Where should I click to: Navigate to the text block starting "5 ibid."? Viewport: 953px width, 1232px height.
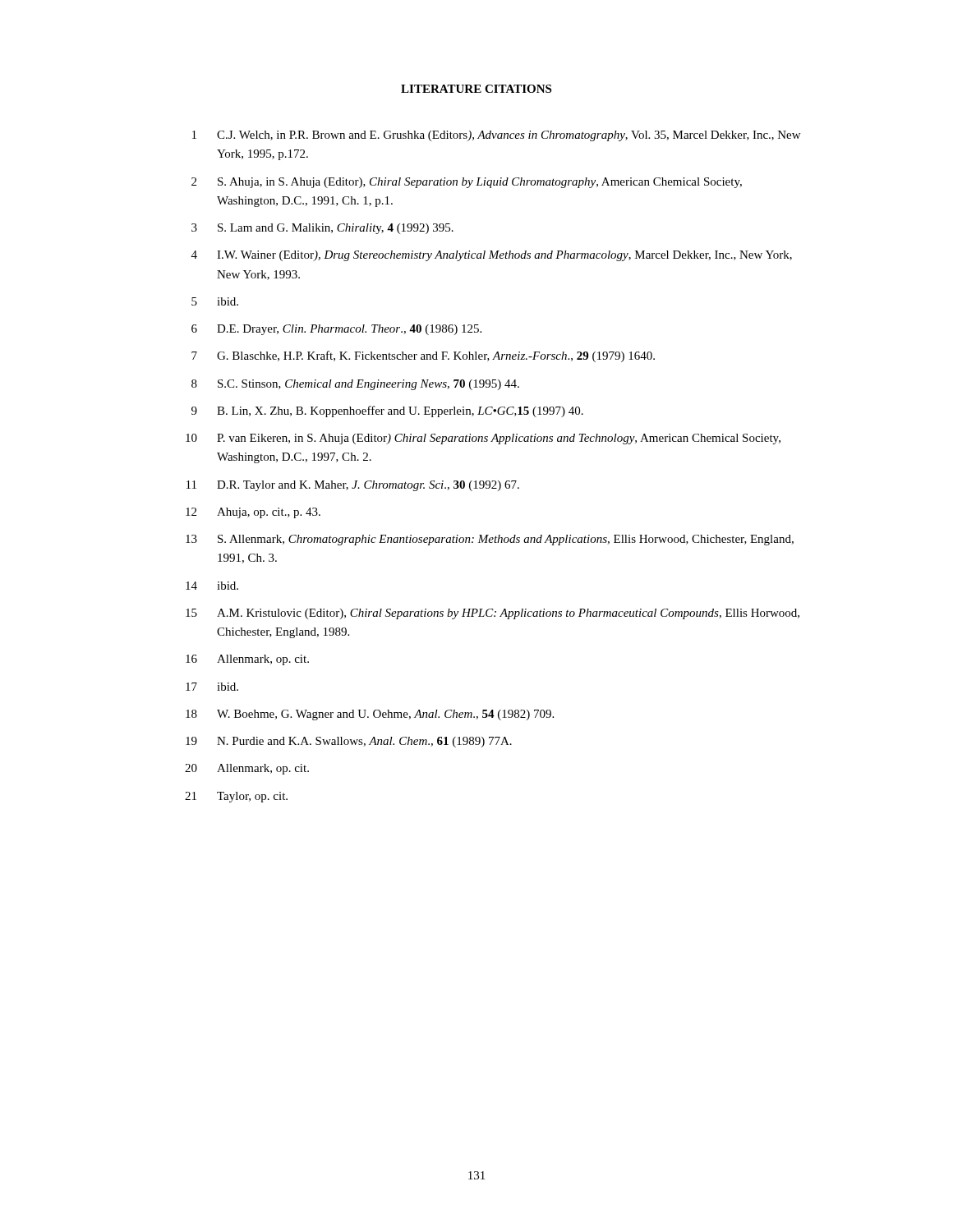[215, 301]
